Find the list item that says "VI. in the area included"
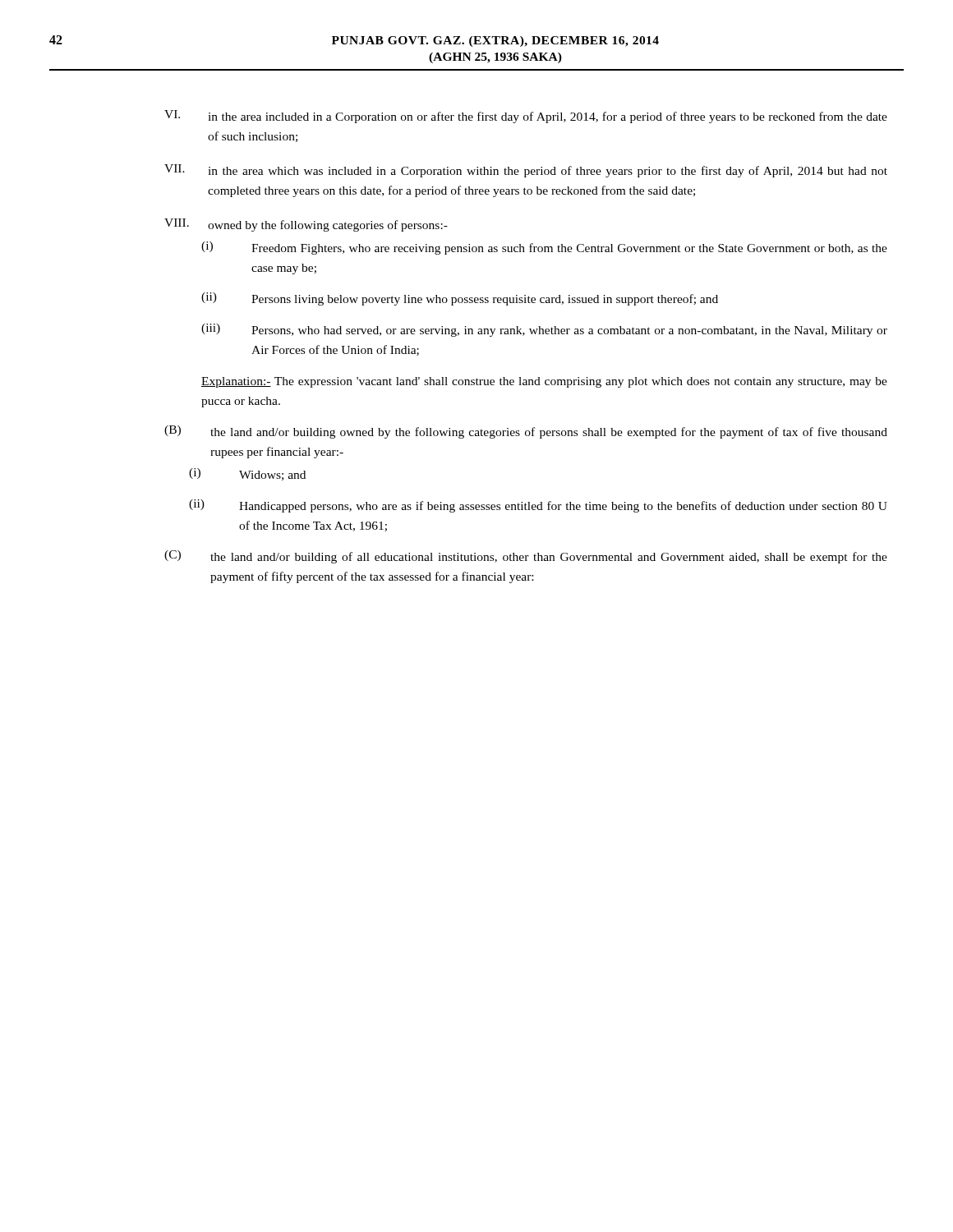Viewport: 953px width, 1232px height. pyautogui.click(x=526, y=127)
